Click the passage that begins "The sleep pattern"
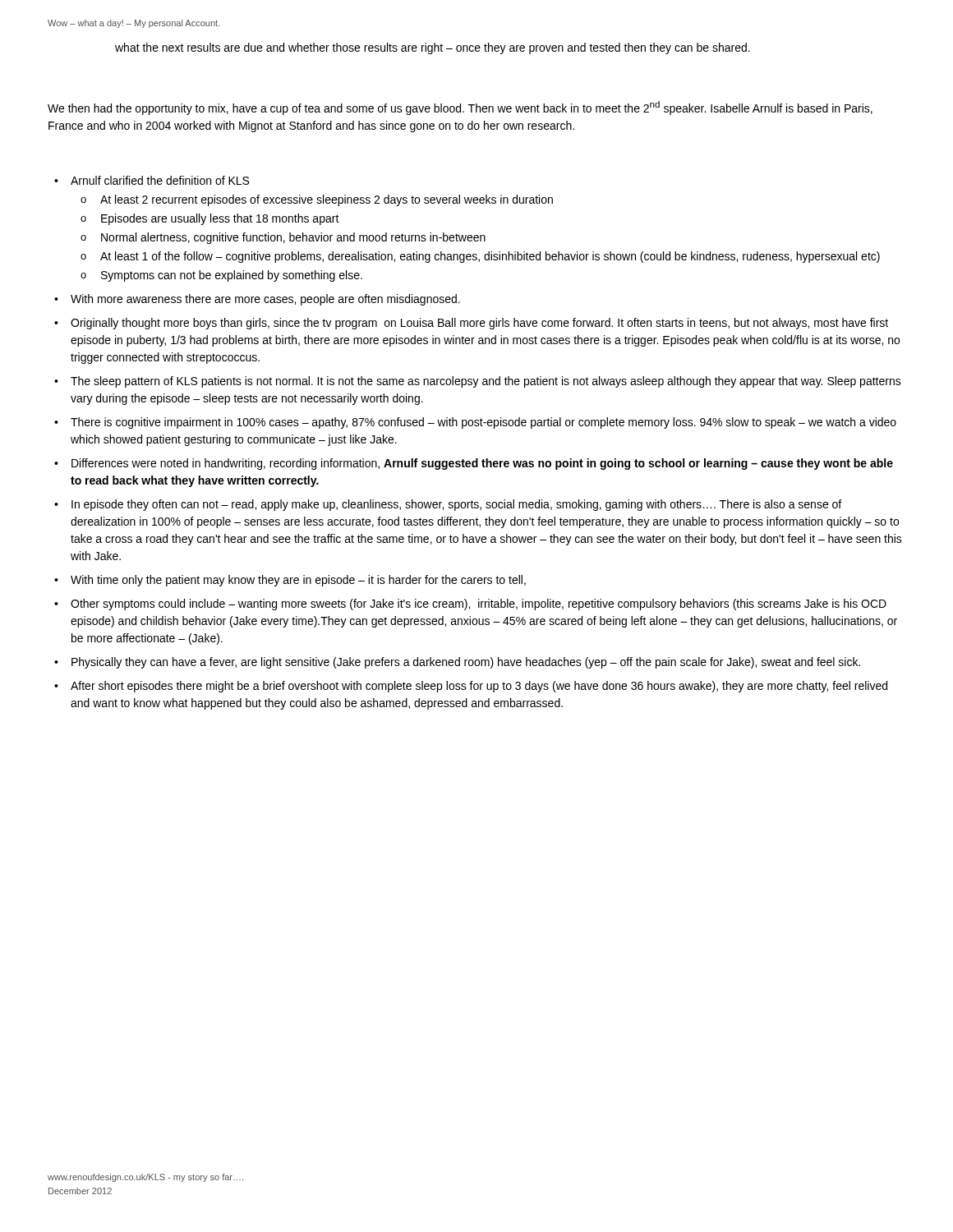The height and width of the screenshot is (1232, 953). tap(486, 390)
